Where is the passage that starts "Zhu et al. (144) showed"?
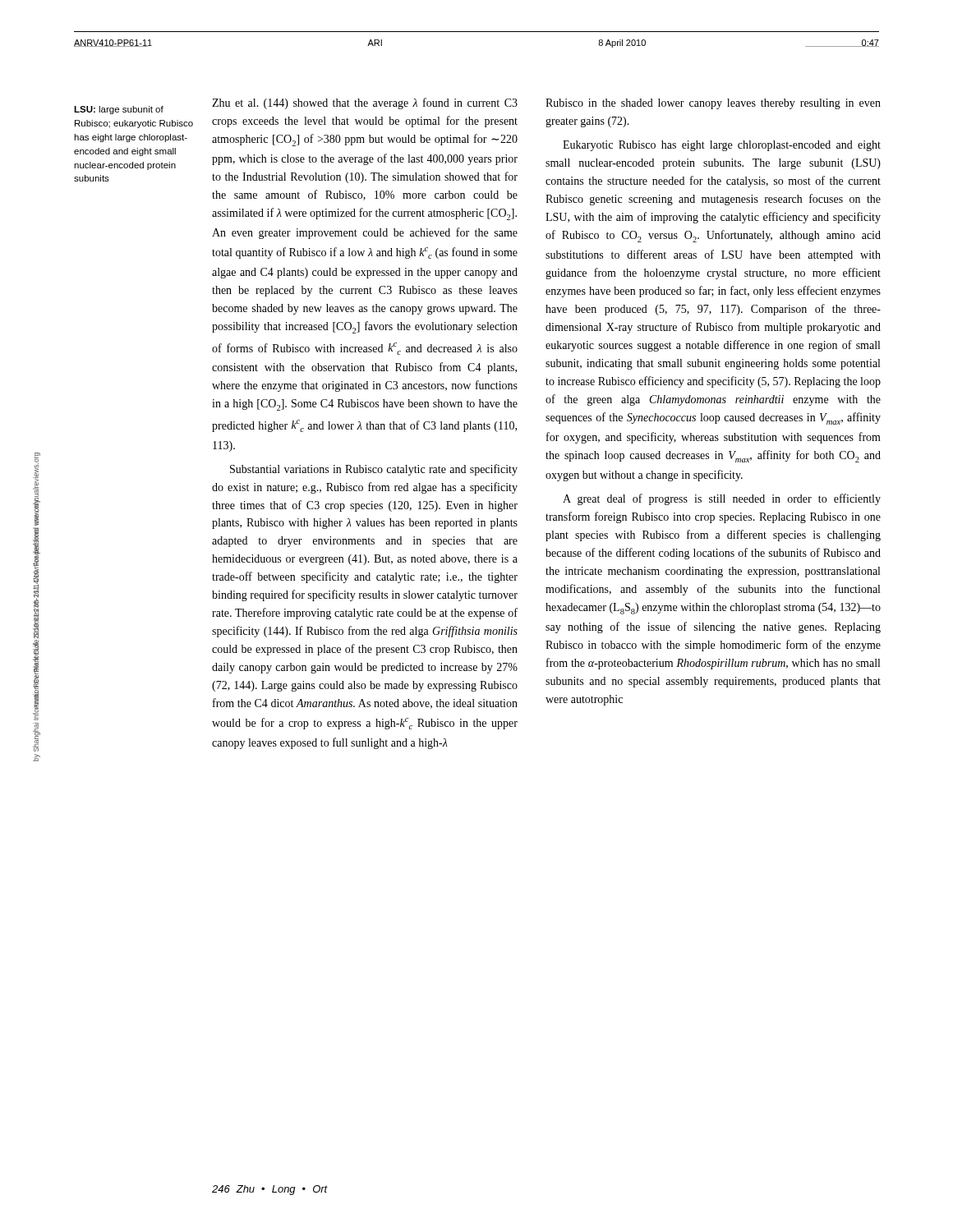Viewport: 953px width, 1232px height. click(365, 423)
